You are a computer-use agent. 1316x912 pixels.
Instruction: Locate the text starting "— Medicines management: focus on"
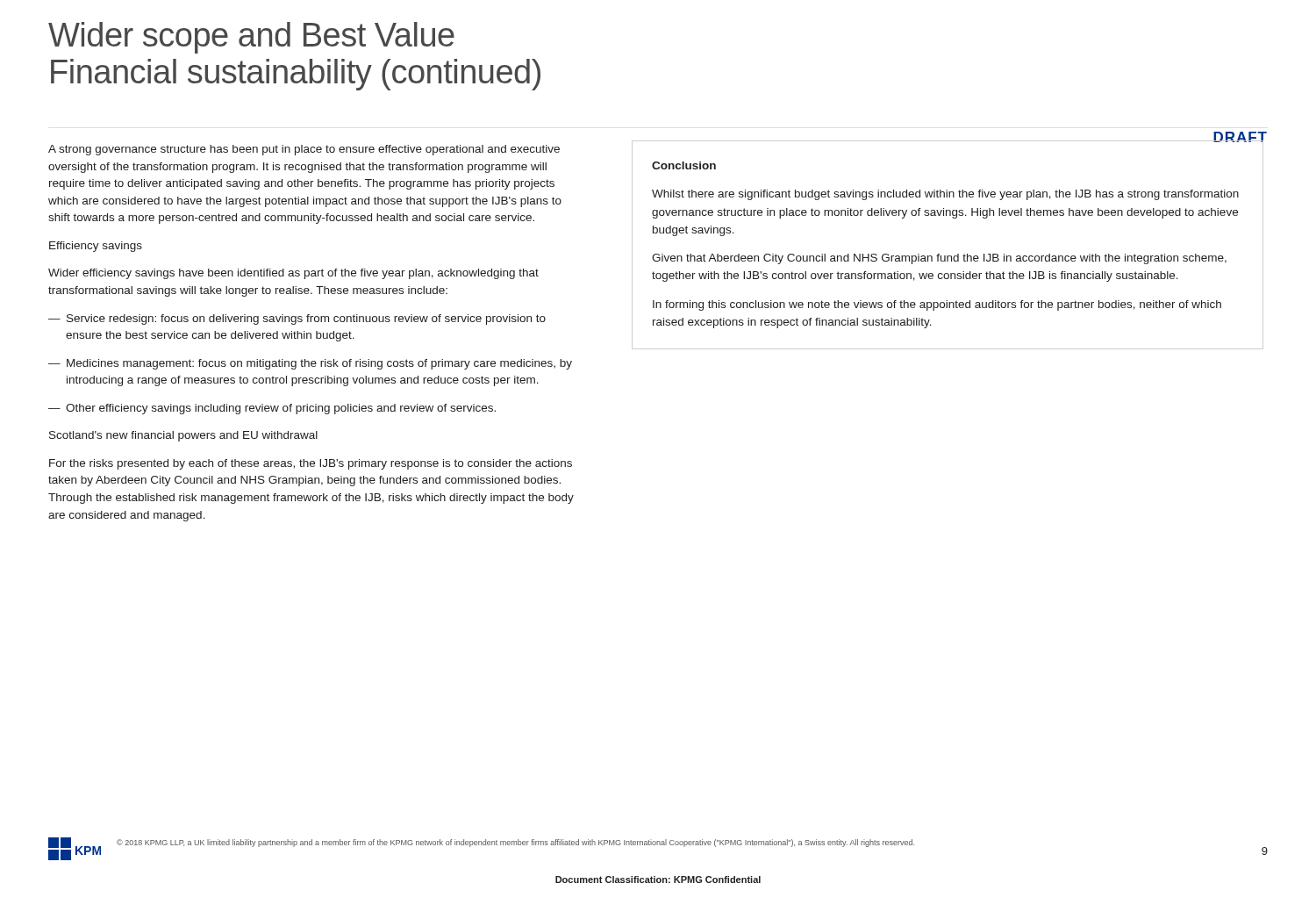310,370
